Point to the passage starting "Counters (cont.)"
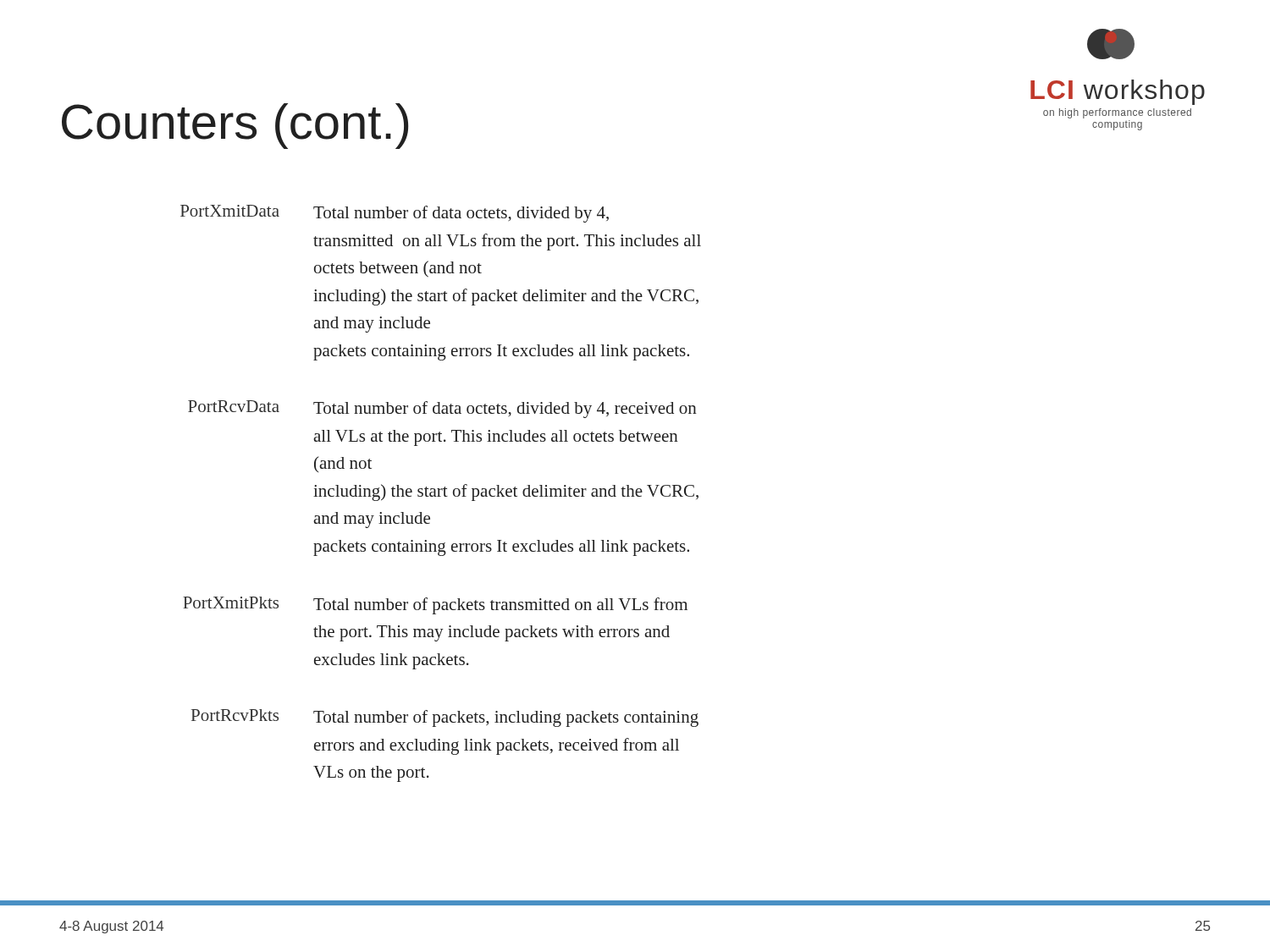Screen dimensions: 952x1270 [x=235, y=121]
